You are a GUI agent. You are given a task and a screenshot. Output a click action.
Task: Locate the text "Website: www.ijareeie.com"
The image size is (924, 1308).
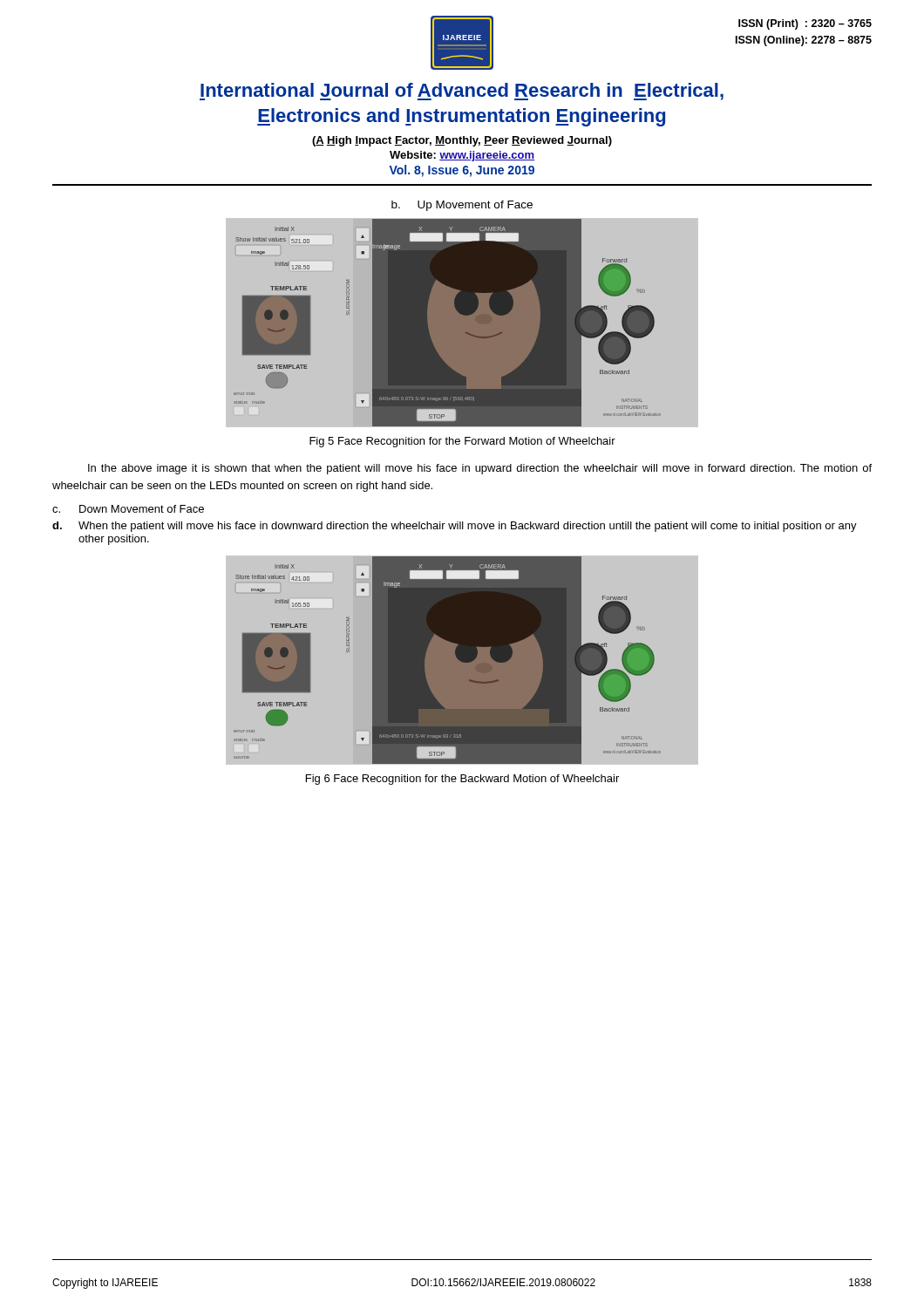462,155
